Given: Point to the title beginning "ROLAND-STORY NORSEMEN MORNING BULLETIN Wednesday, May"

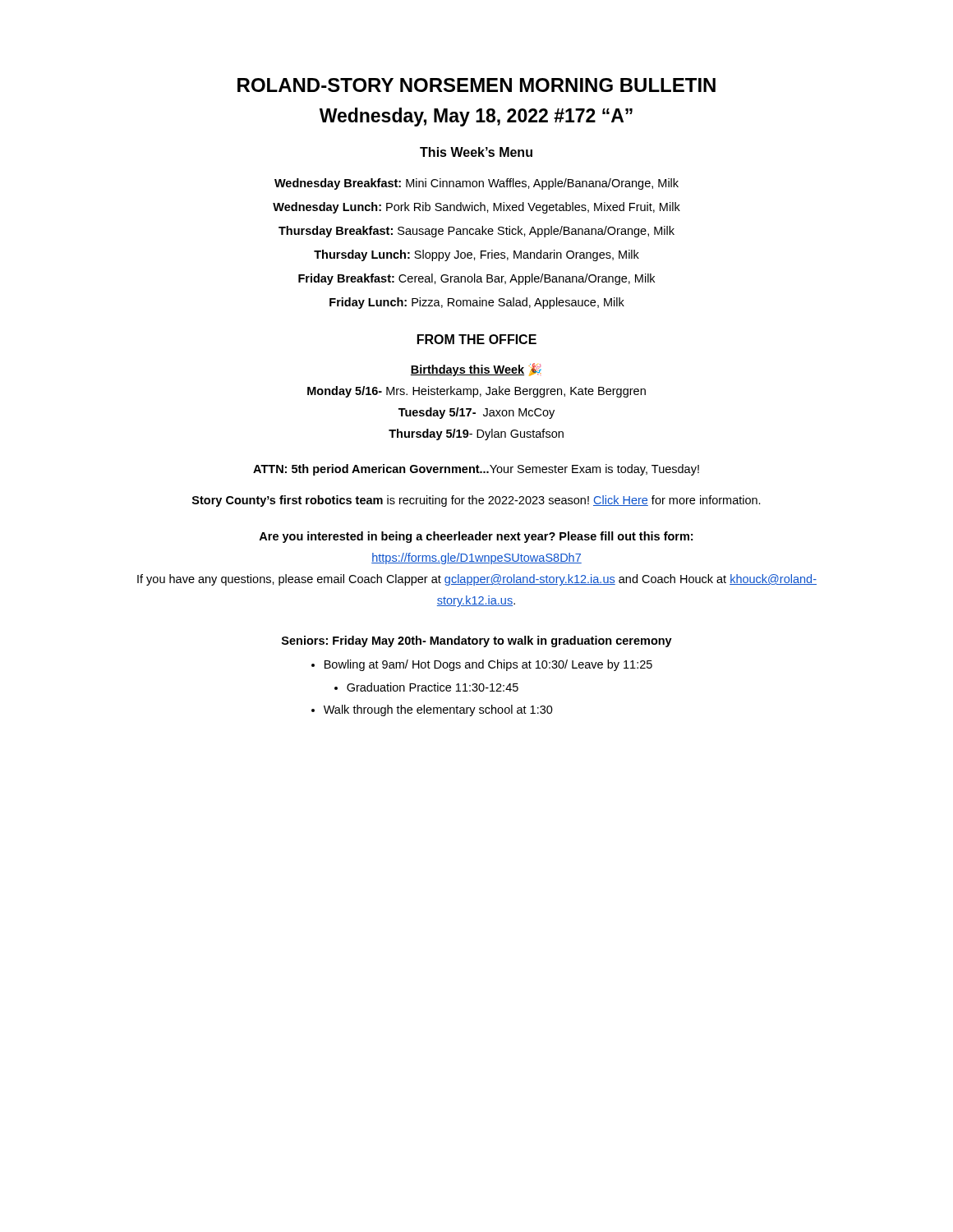Looking at the screenshot, I should [x=476, y=101].
